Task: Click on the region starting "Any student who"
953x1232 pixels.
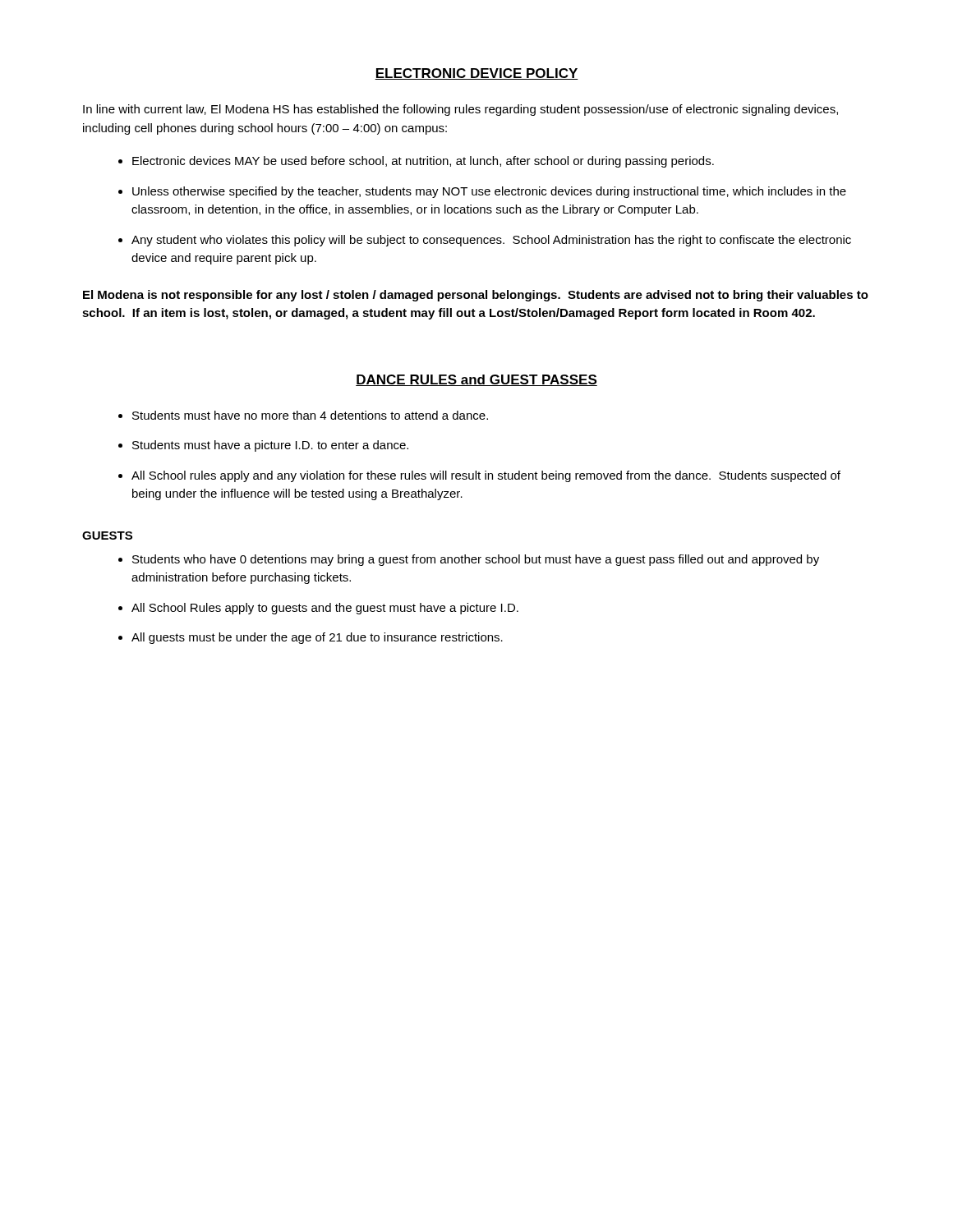Action: 491,248
